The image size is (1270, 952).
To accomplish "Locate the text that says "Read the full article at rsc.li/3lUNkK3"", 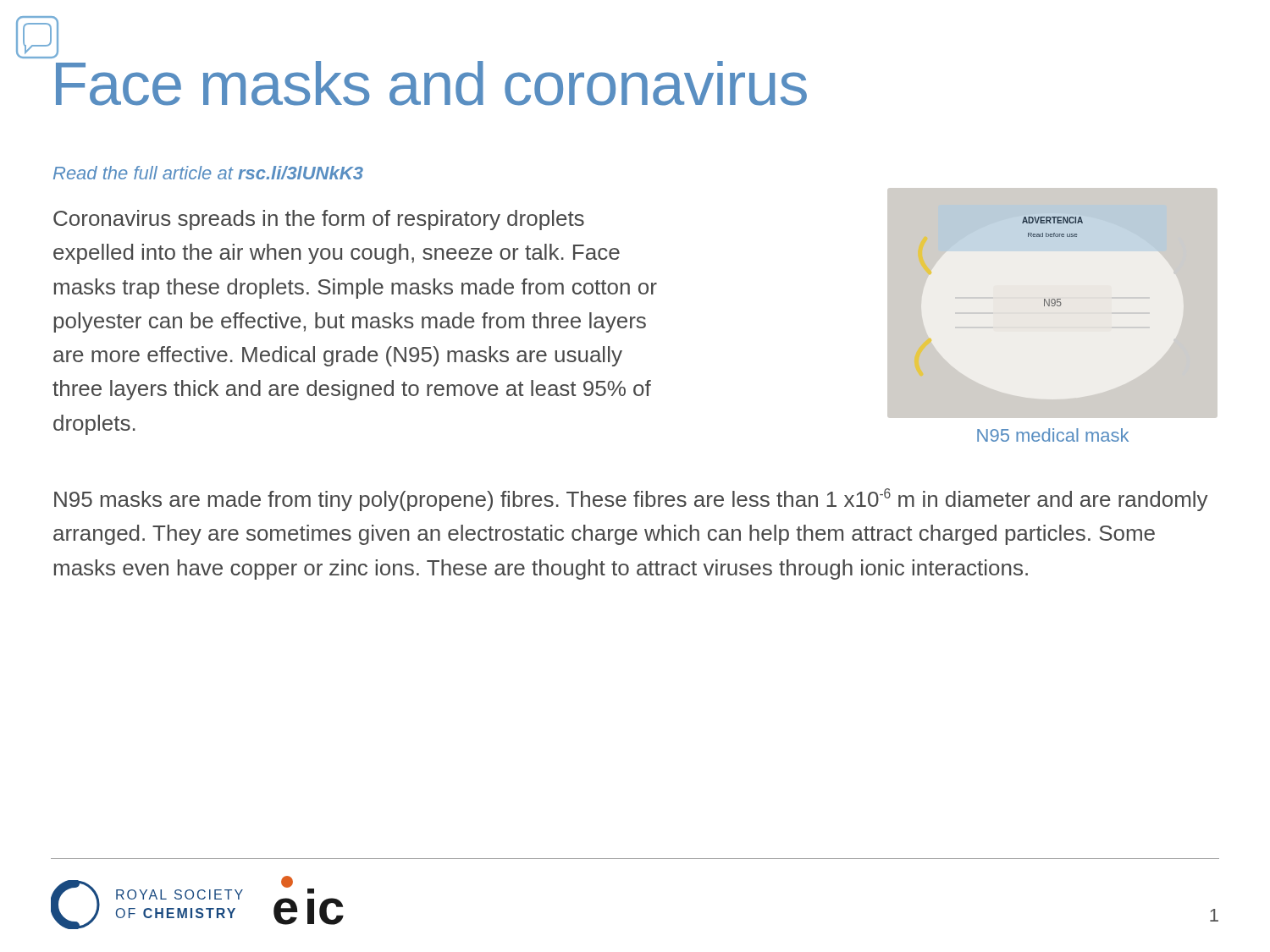I will [208, 174].
